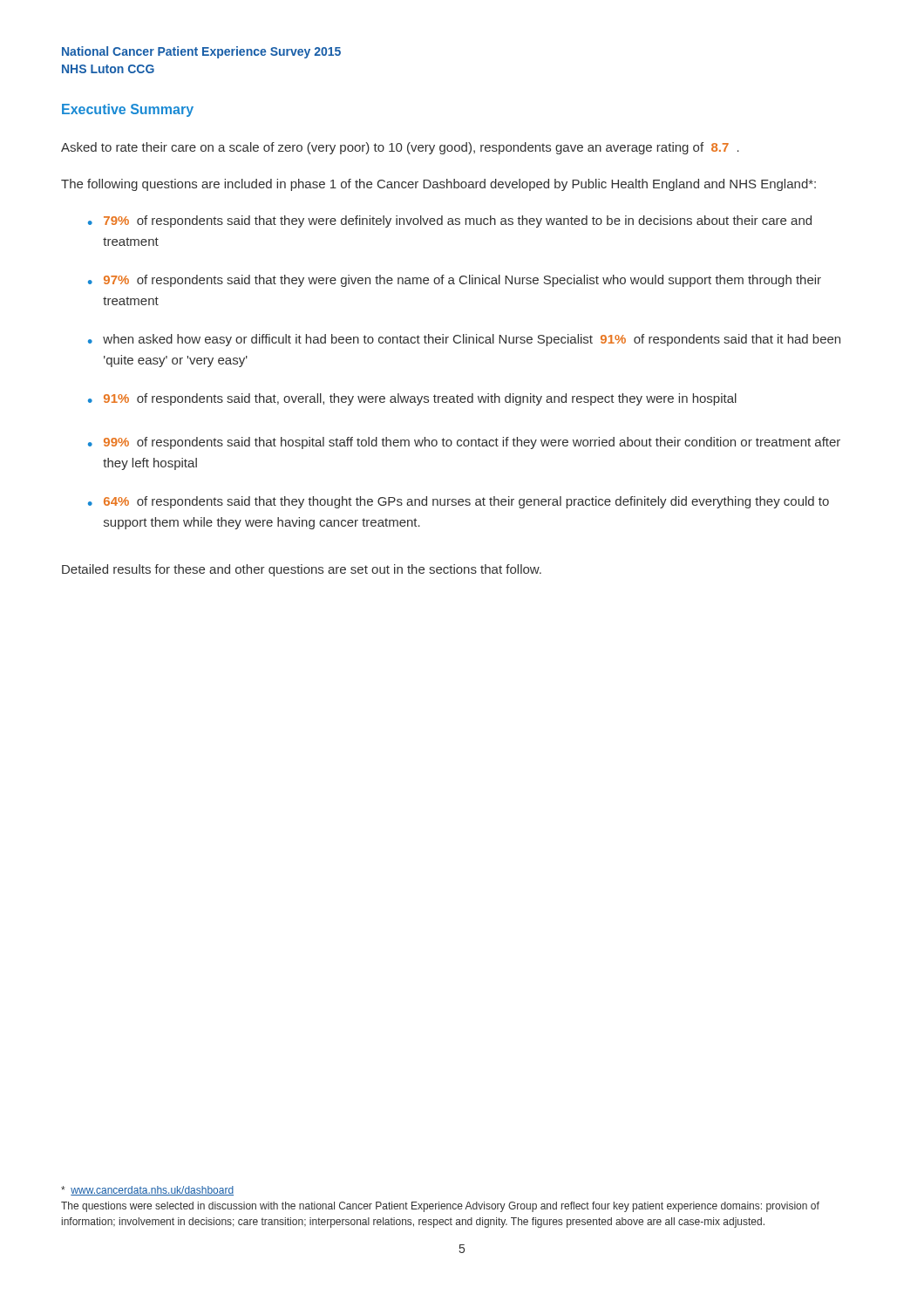Click on the text starting "• 97% of respondents said"
The width and height of the screenshot is (924, 1308).
tap(475, 291)
